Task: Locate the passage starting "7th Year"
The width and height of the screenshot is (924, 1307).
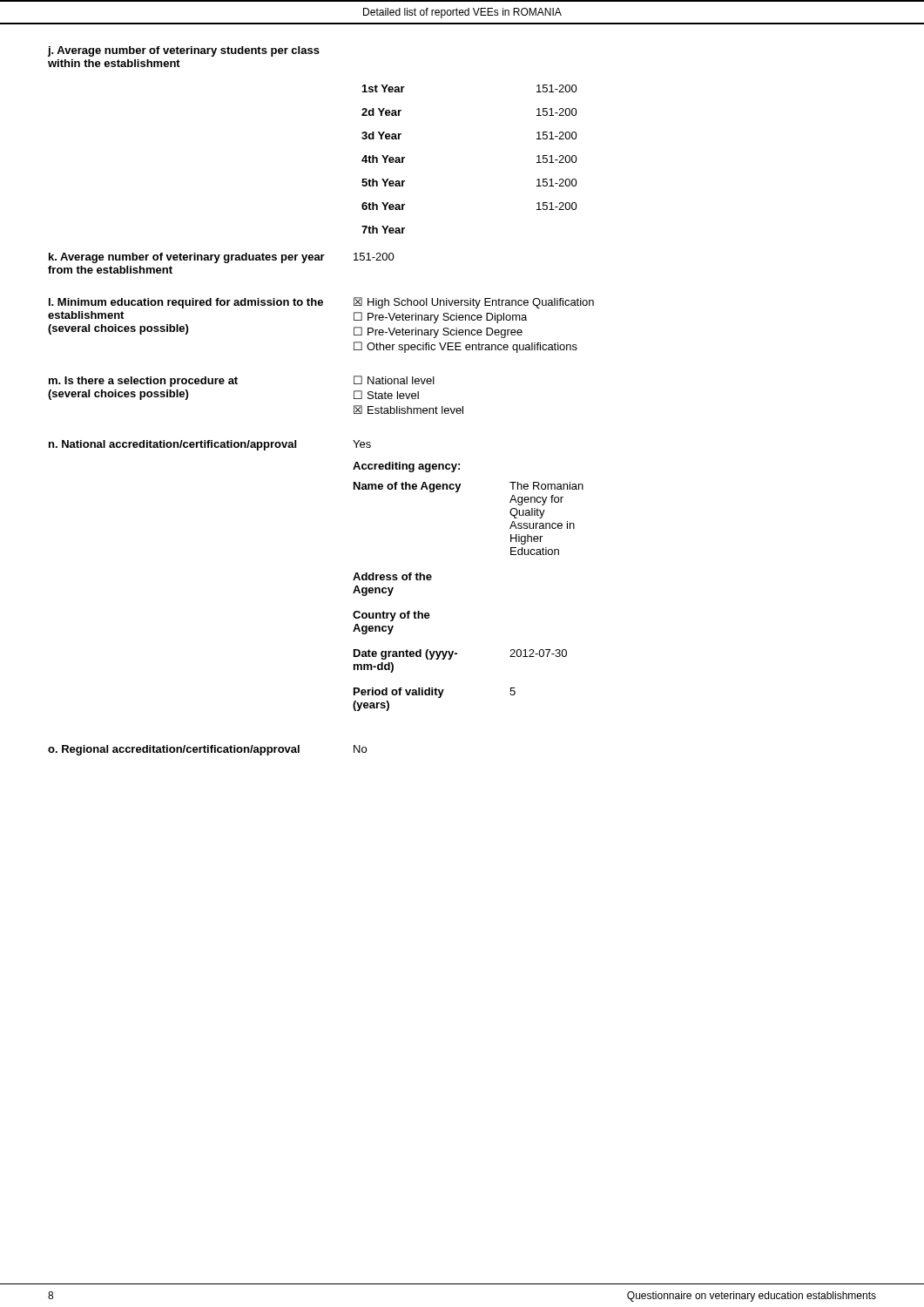Action: 383,230
